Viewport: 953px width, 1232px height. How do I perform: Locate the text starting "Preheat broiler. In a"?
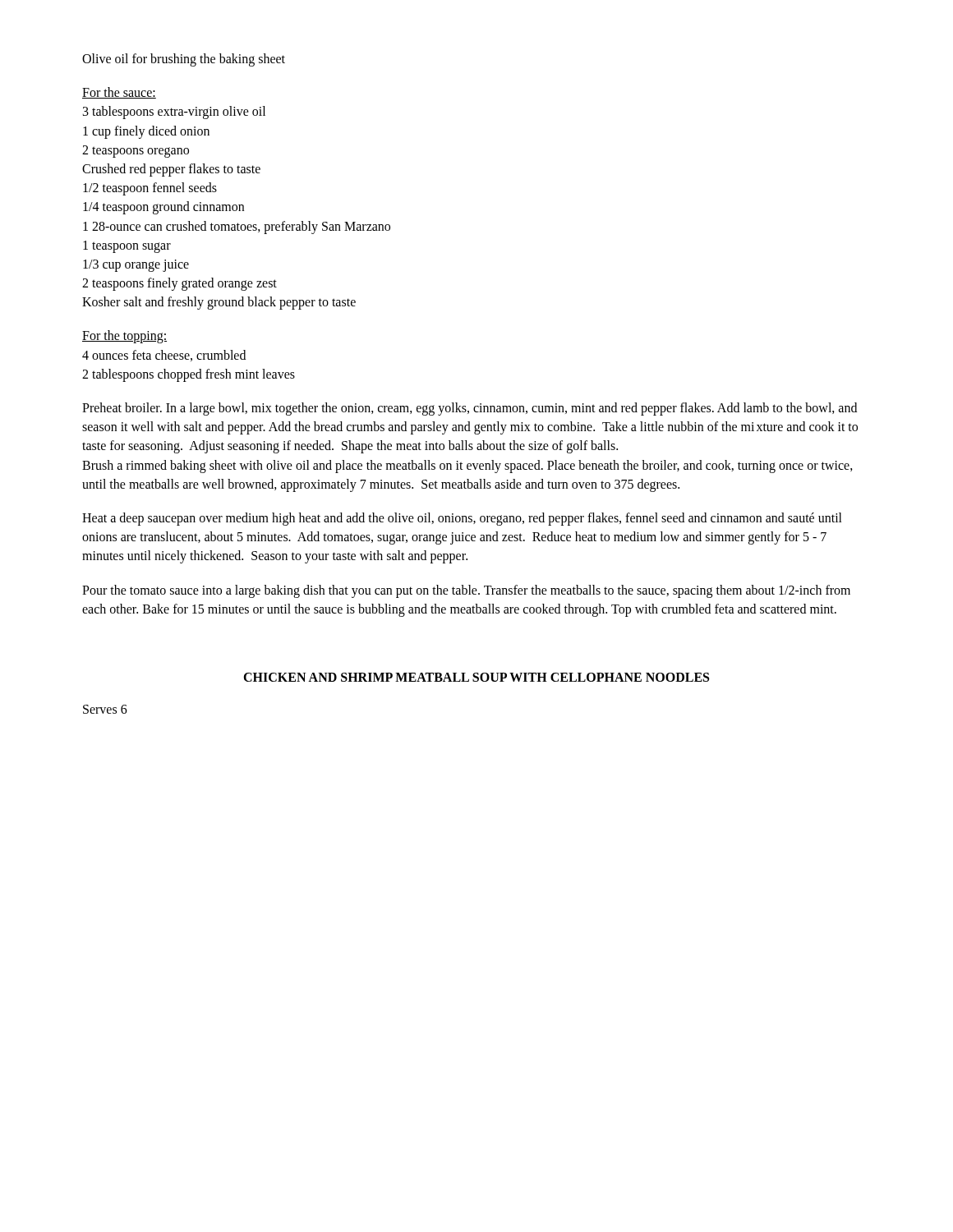476,446
